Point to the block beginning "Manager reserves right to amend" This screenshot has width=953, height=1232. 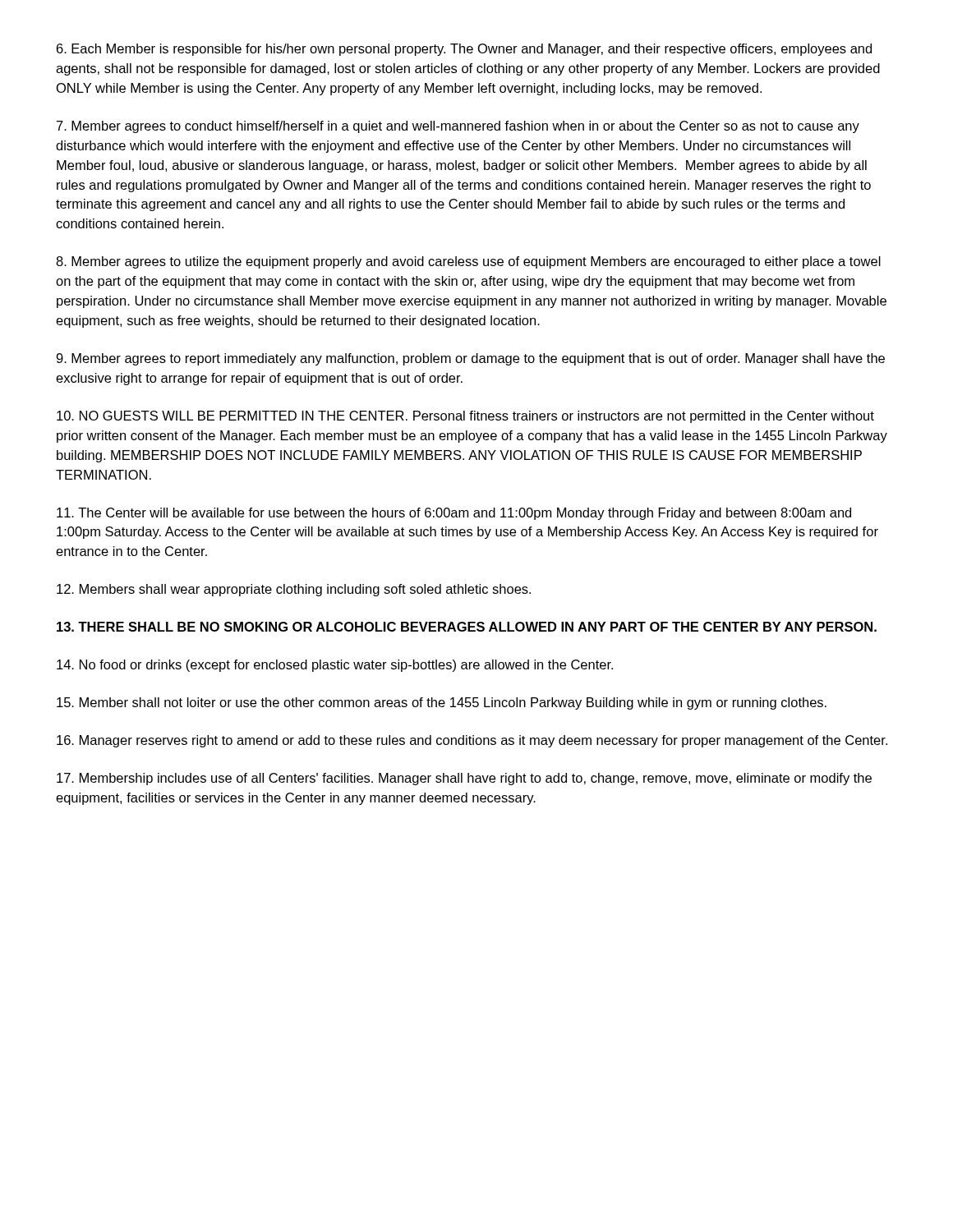(x=472, y=740)
